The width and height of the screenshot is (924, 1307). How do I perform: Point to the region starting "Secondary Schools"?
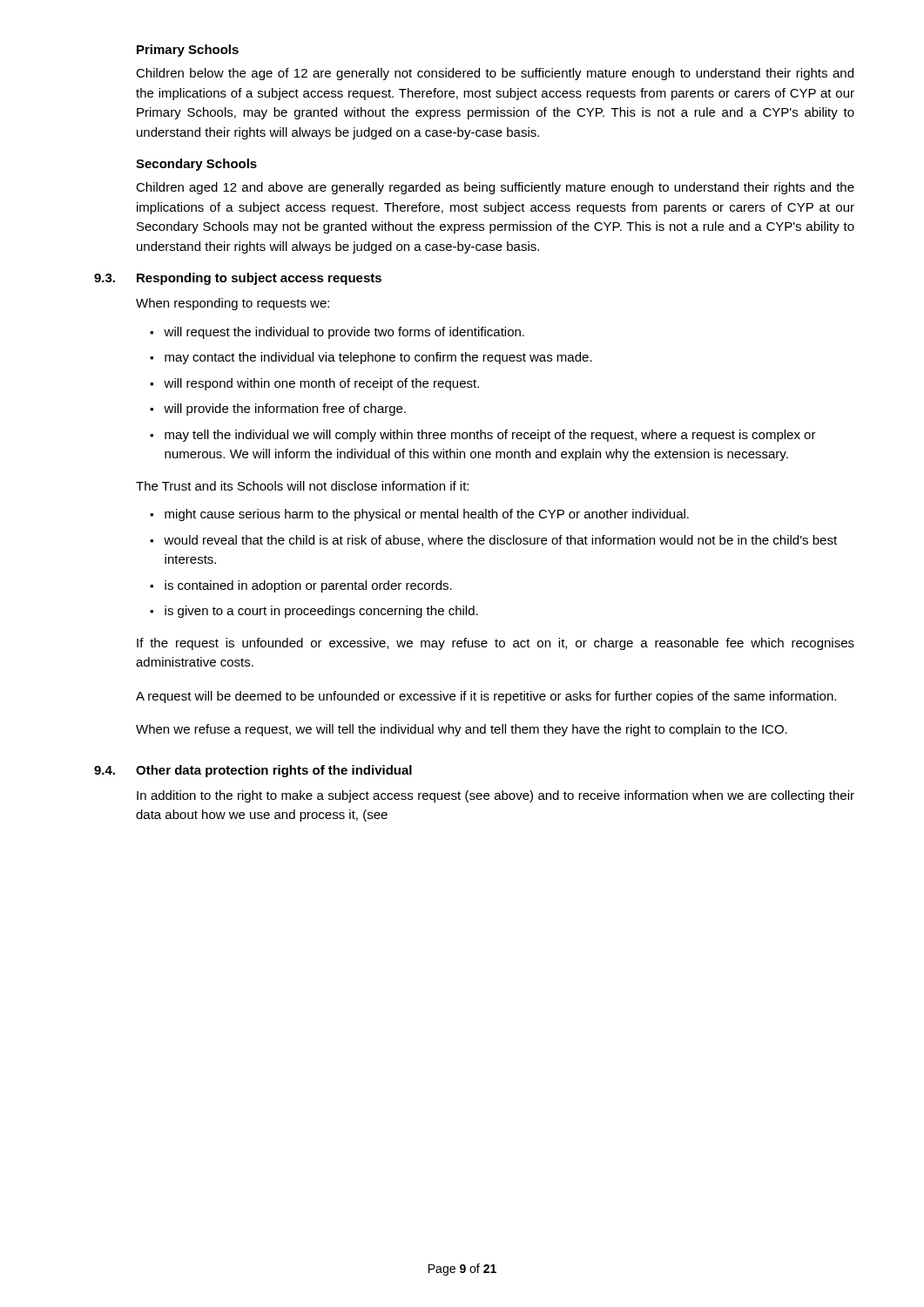(196, 163)
